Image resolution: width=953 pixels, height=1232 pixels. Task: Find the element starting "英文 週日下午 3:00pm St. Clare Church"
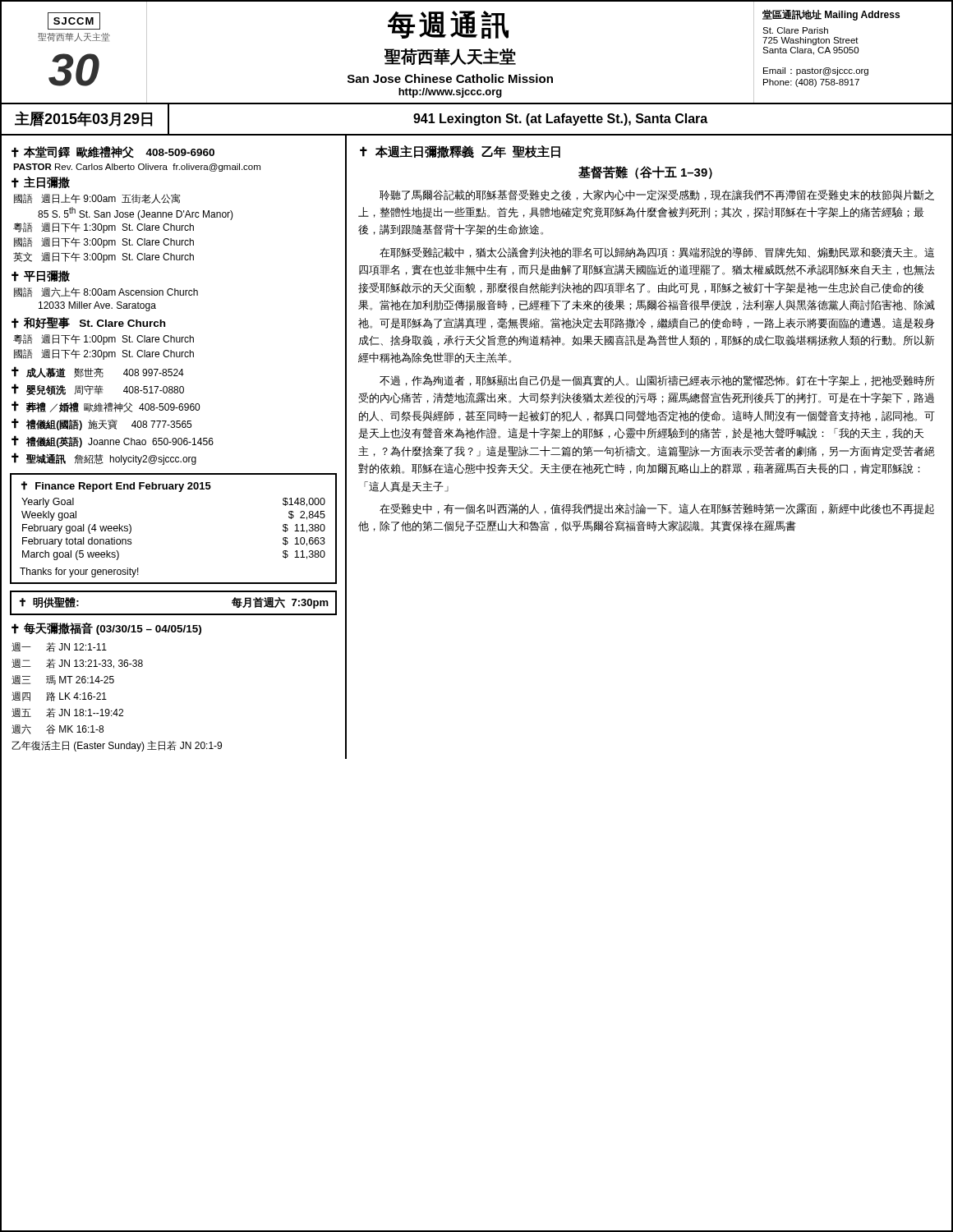[104, 257]
